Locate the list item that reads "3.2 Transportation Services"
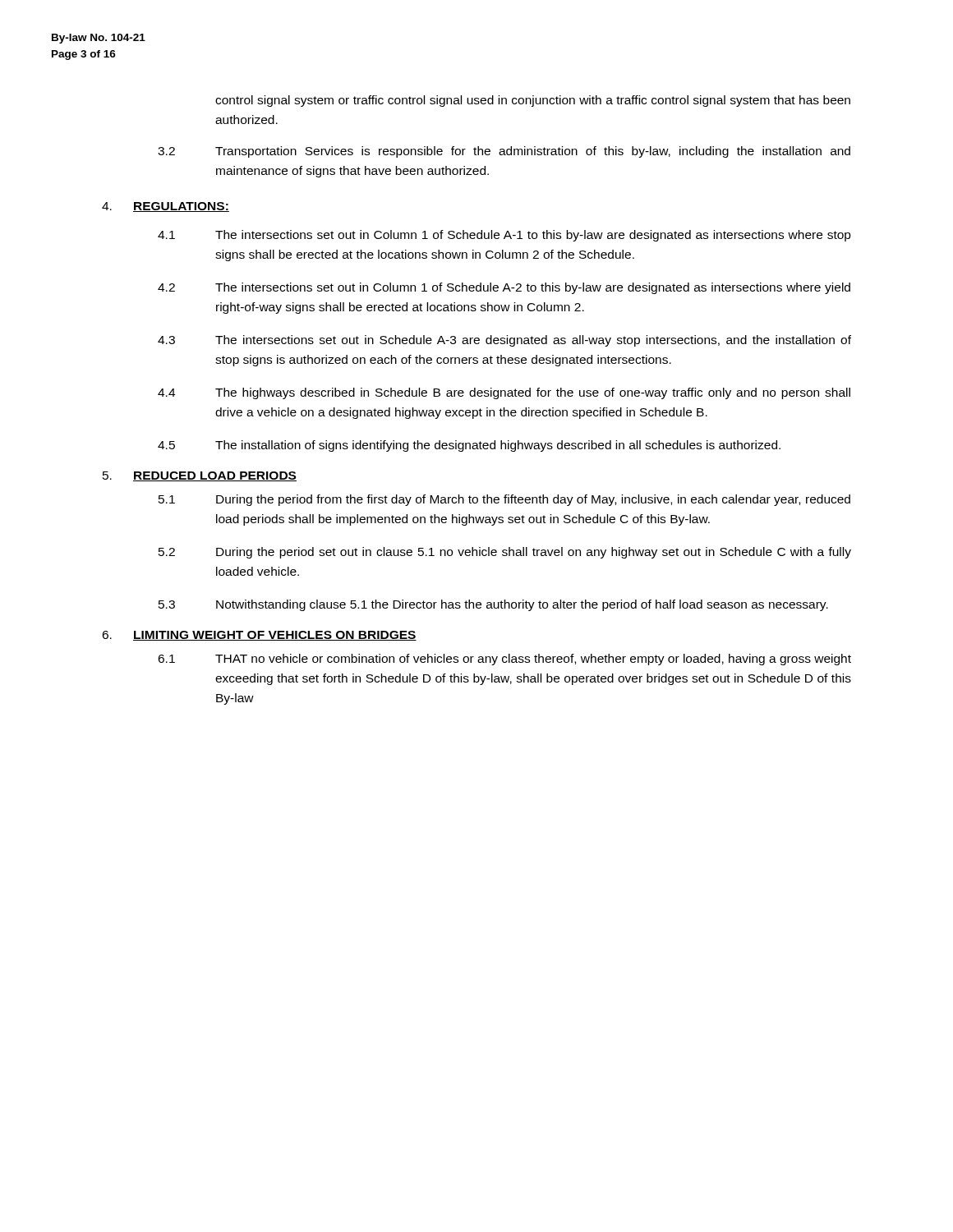 (504, 161)
